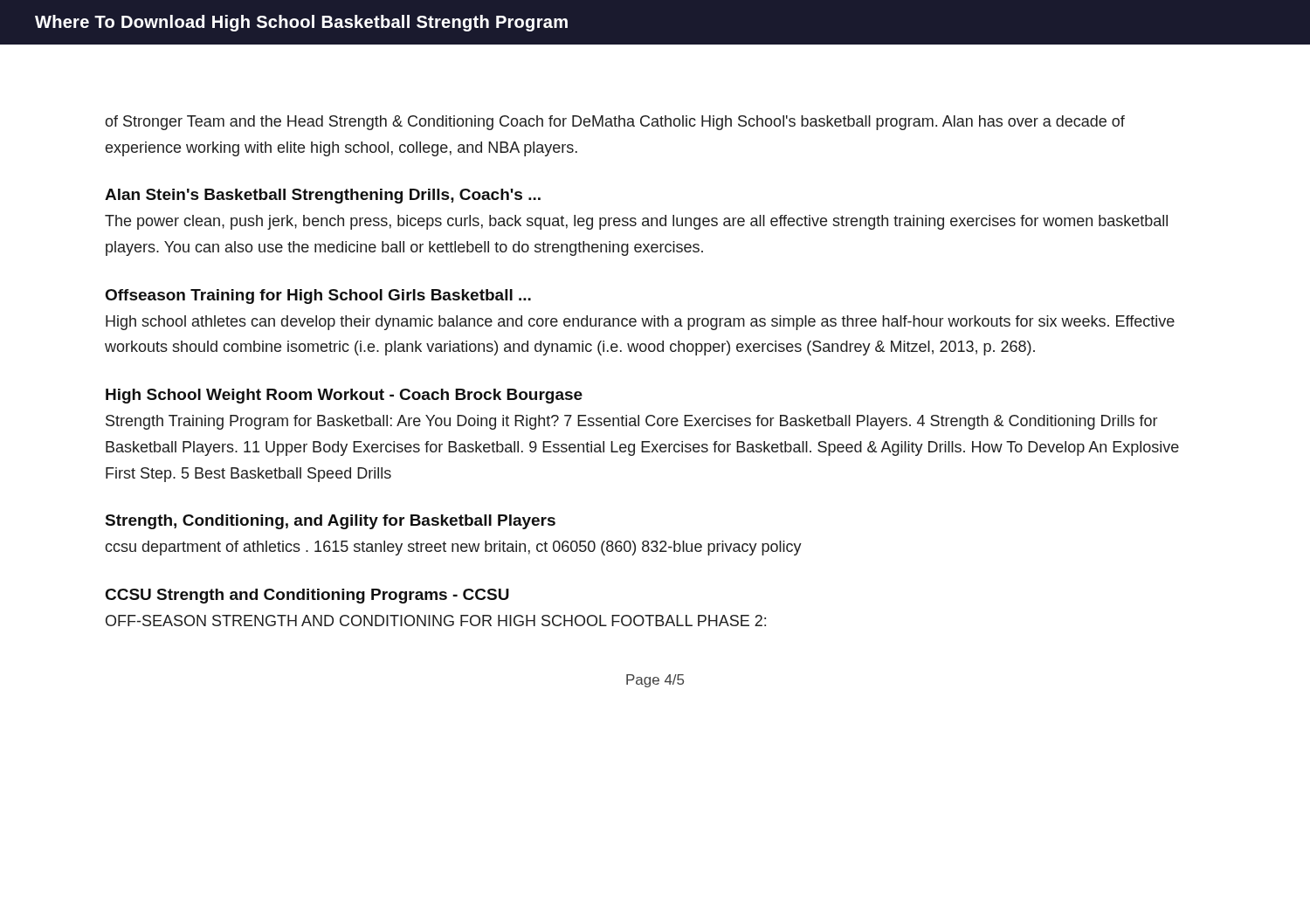Image resolution: width=1310 pixels, height=924 pixels.
Task: Point to the block beginning "of Stronger Team and the"
Action: (615, 134)
